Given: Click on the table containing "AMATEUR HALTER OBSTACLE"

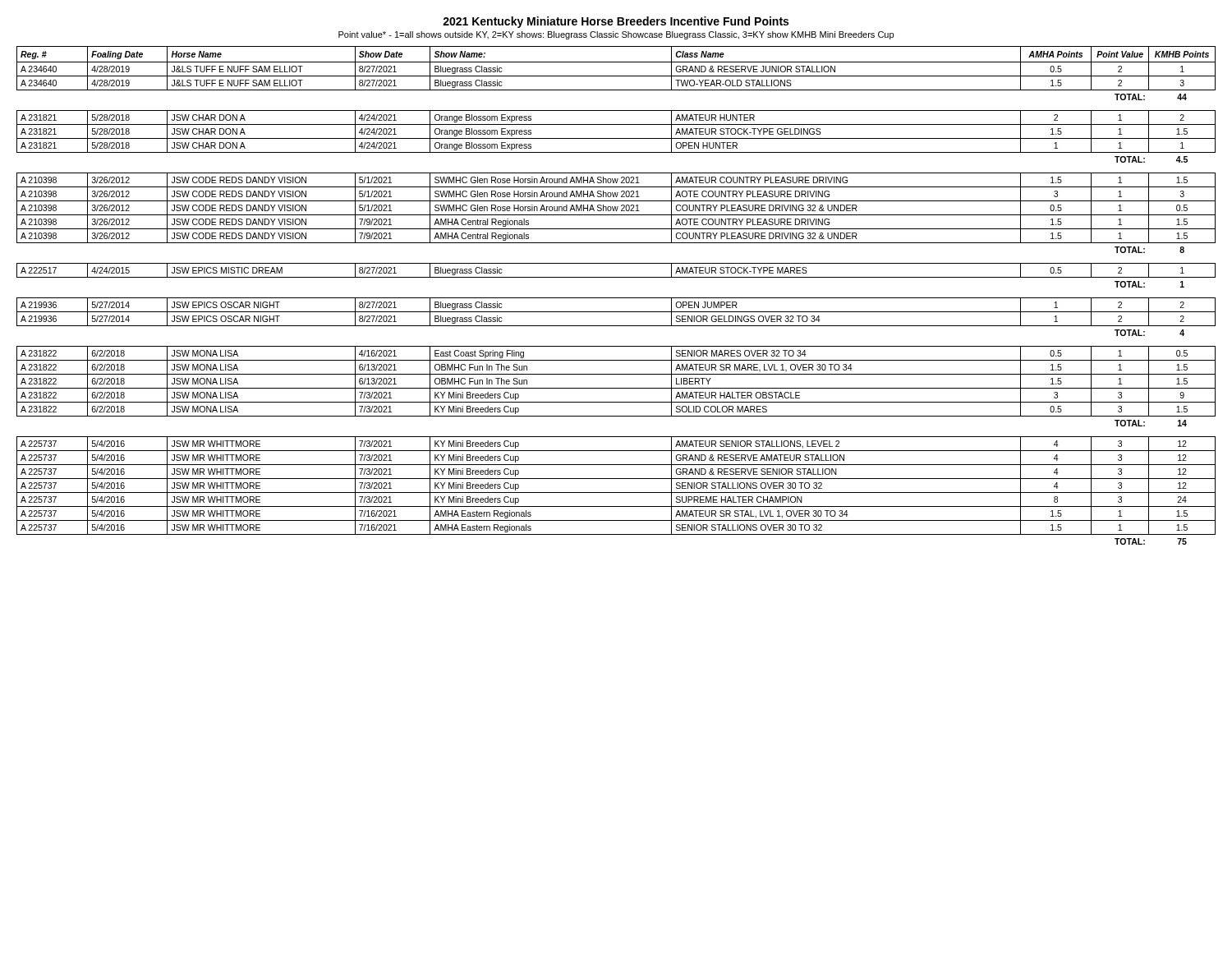Looking at the screenshot, I should coord(616,297).
